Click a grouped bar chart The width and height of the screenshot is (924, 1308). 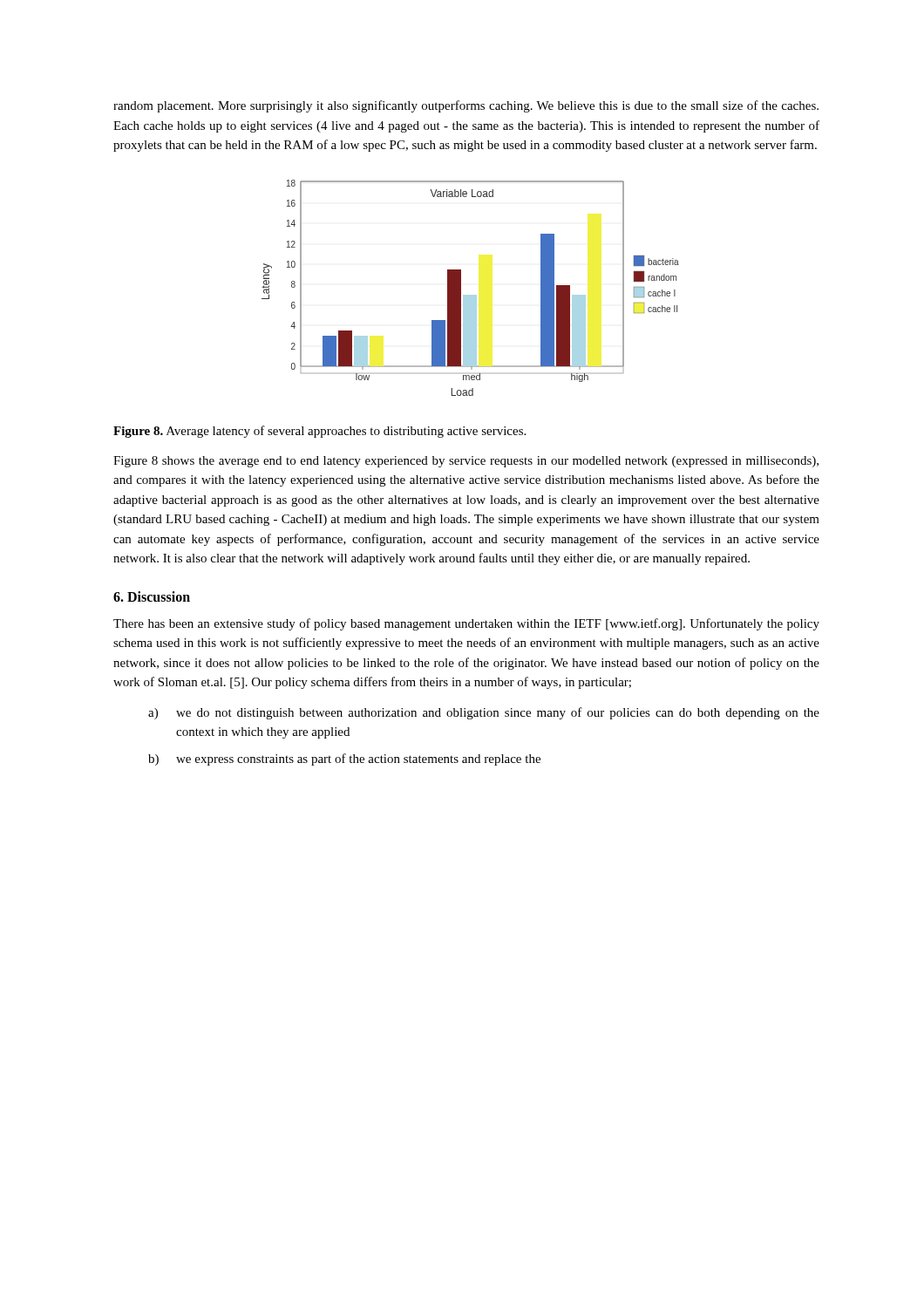(x=466, y=294)
